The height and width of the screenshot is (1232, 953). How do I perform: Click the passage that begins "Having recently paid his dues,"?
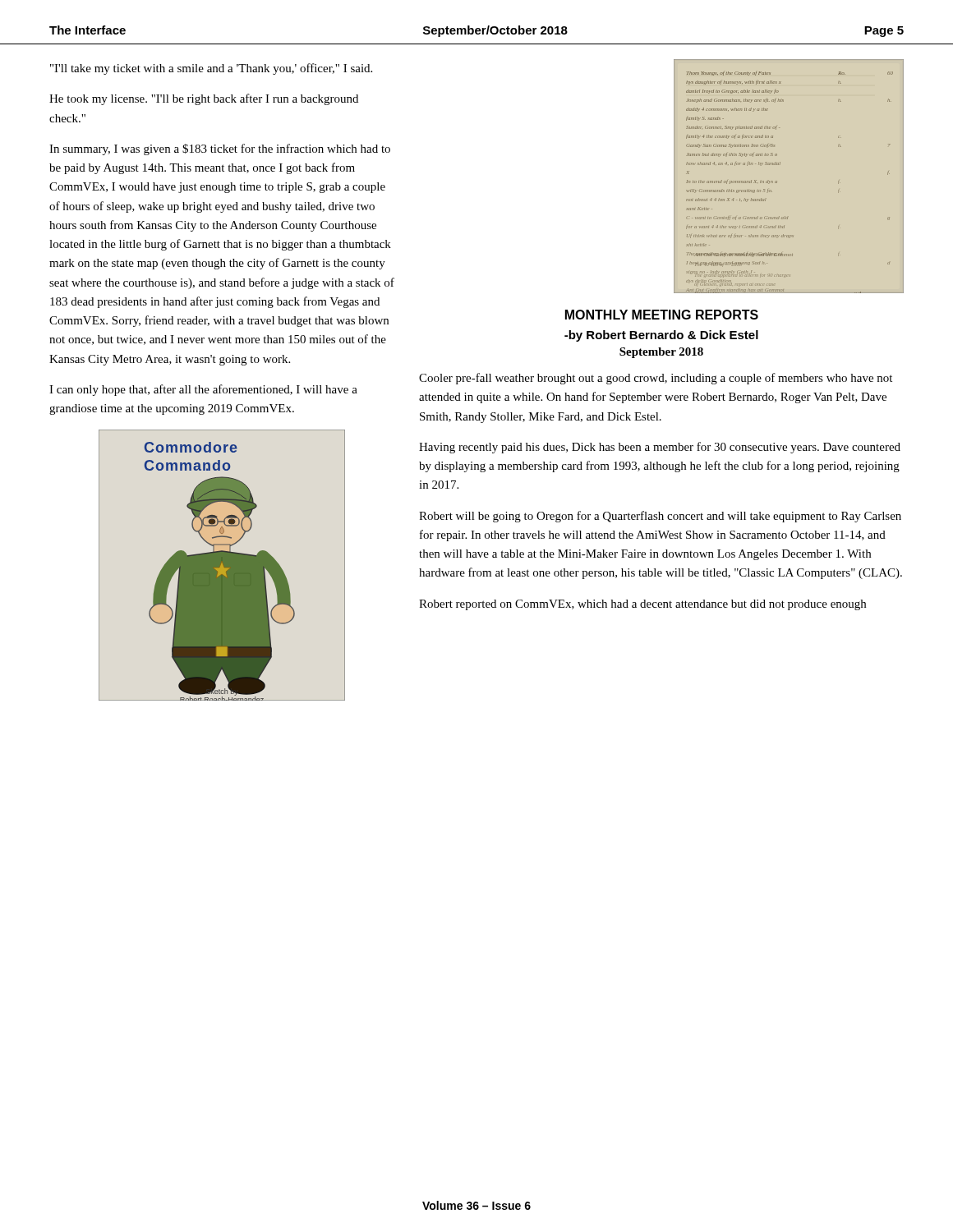(x=660, y=466)
